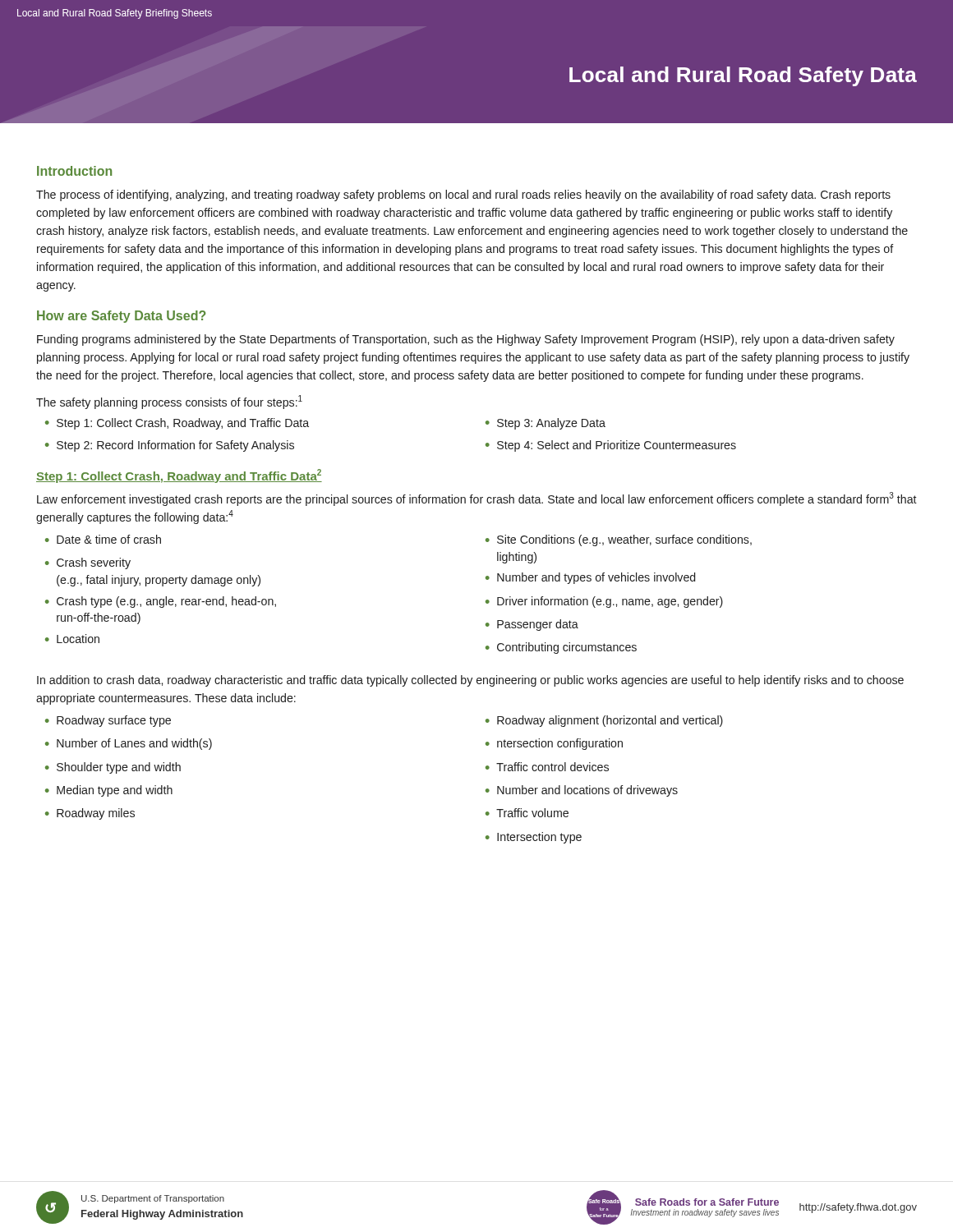Image resolution: width=953 pixels, height=1232 pixels.
Task: Find the list item that reads "• Shoulder type and width"
Action: point(113,768)
